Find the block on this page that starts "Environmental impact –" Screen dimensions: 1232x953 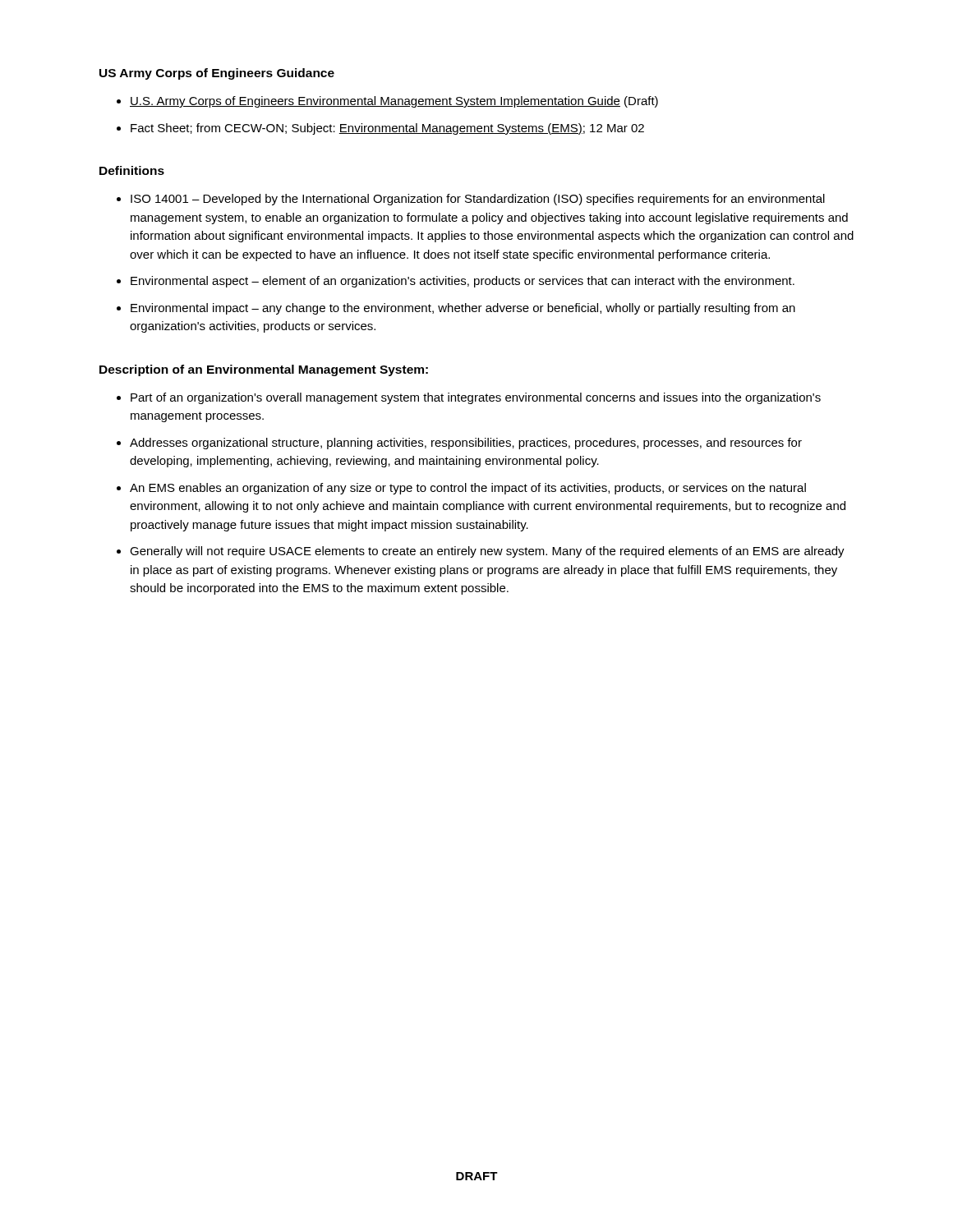coord(463,316)
